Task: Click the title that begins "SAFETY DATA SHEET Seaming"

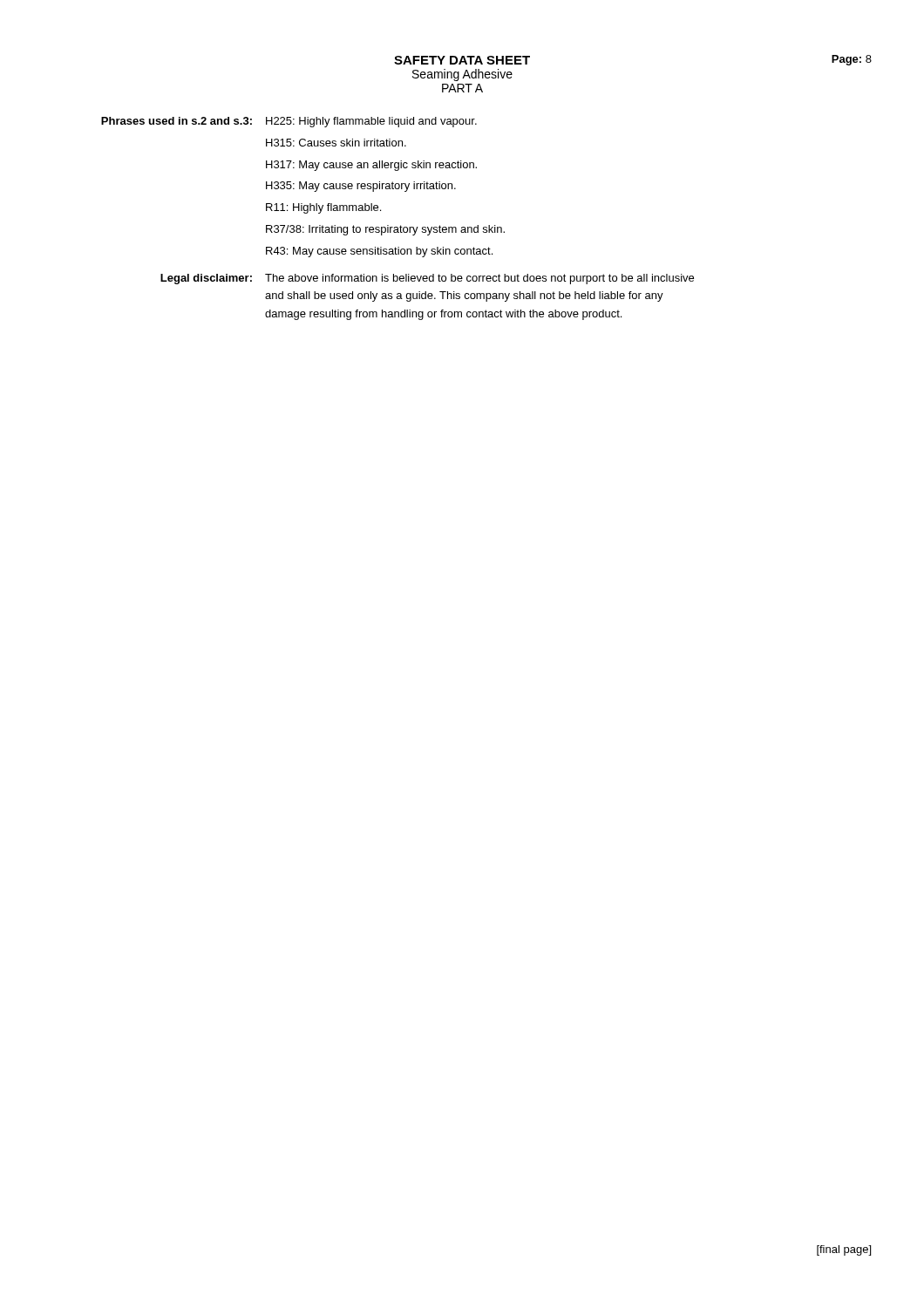Action: [462, 74]
